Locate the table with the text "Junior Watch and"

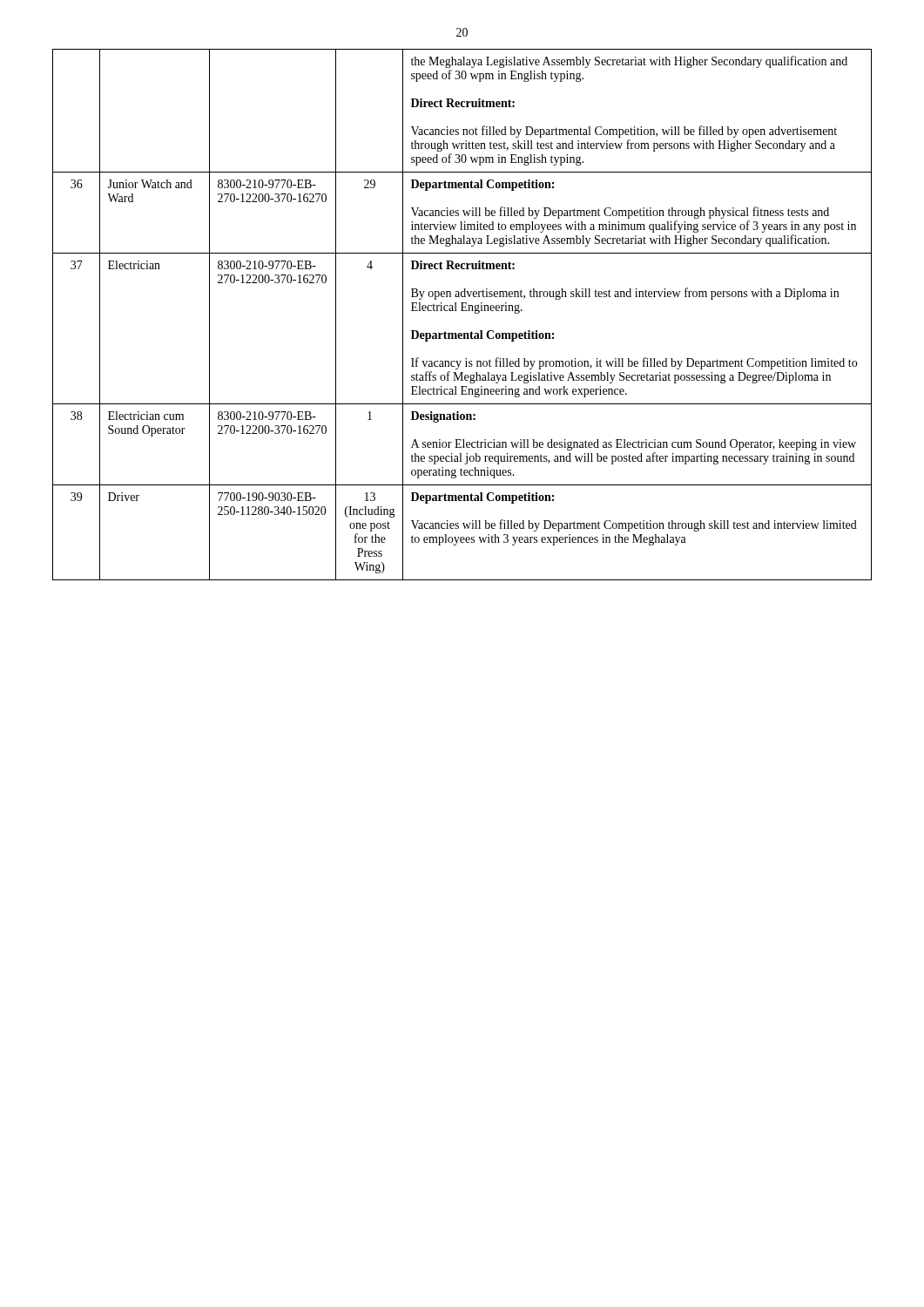pos(462,315)
